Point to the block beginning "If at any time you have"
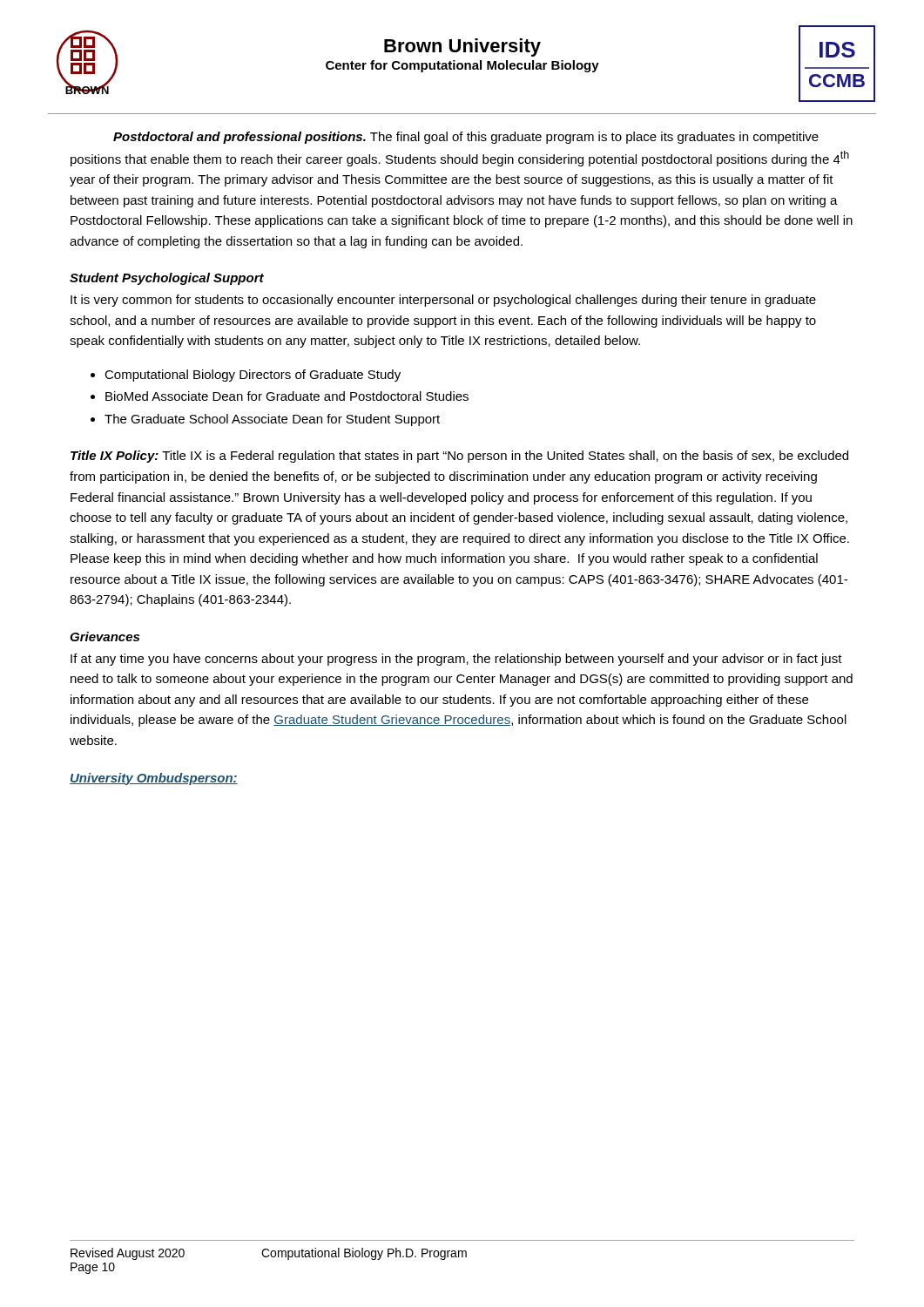 coord(461,699)
